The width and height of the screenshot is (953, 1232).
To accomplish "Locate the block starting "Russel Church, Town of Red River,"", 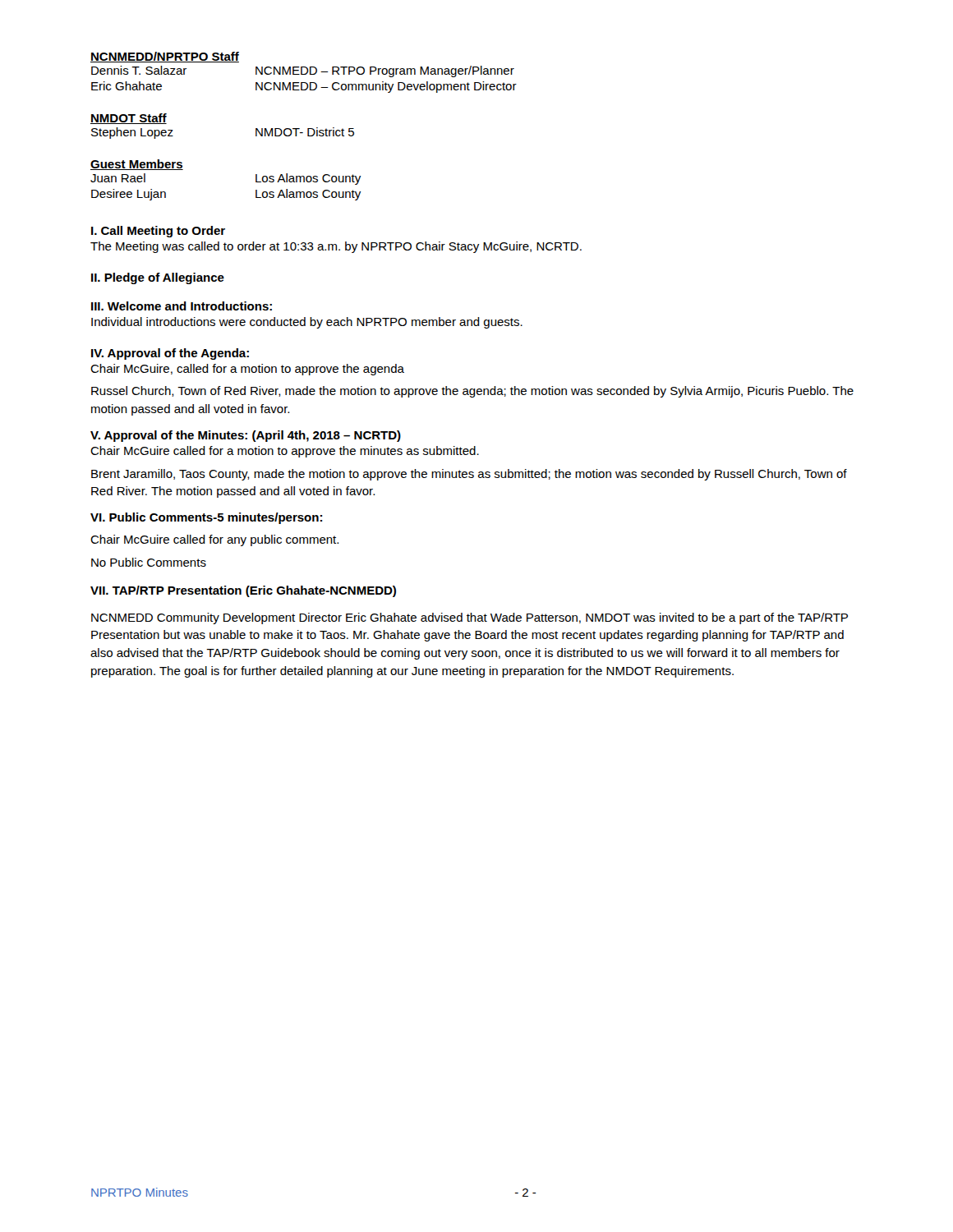I will point(472,400).
